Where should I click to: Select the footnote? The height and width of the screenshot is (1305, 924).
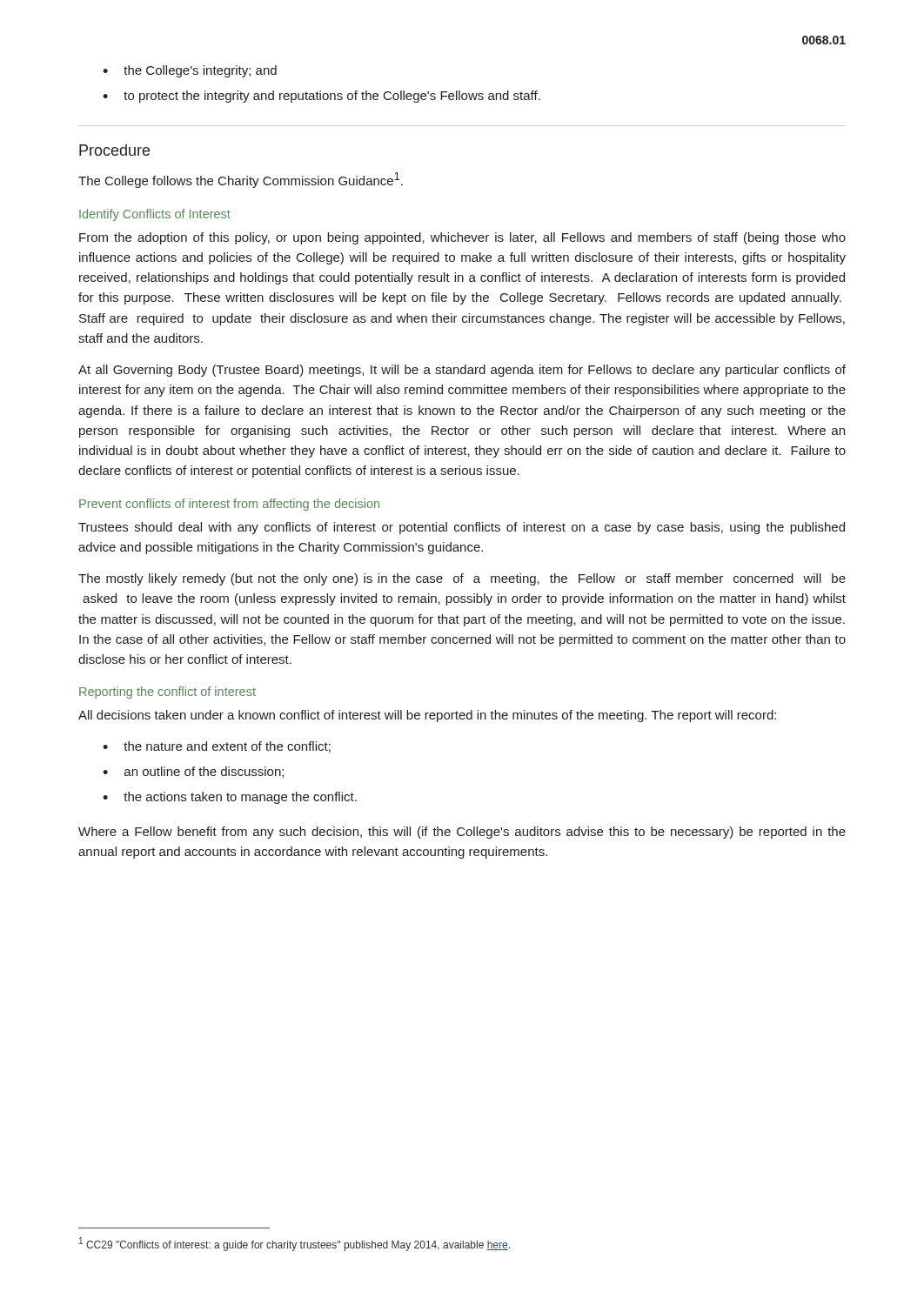(x=295, y=1244)
